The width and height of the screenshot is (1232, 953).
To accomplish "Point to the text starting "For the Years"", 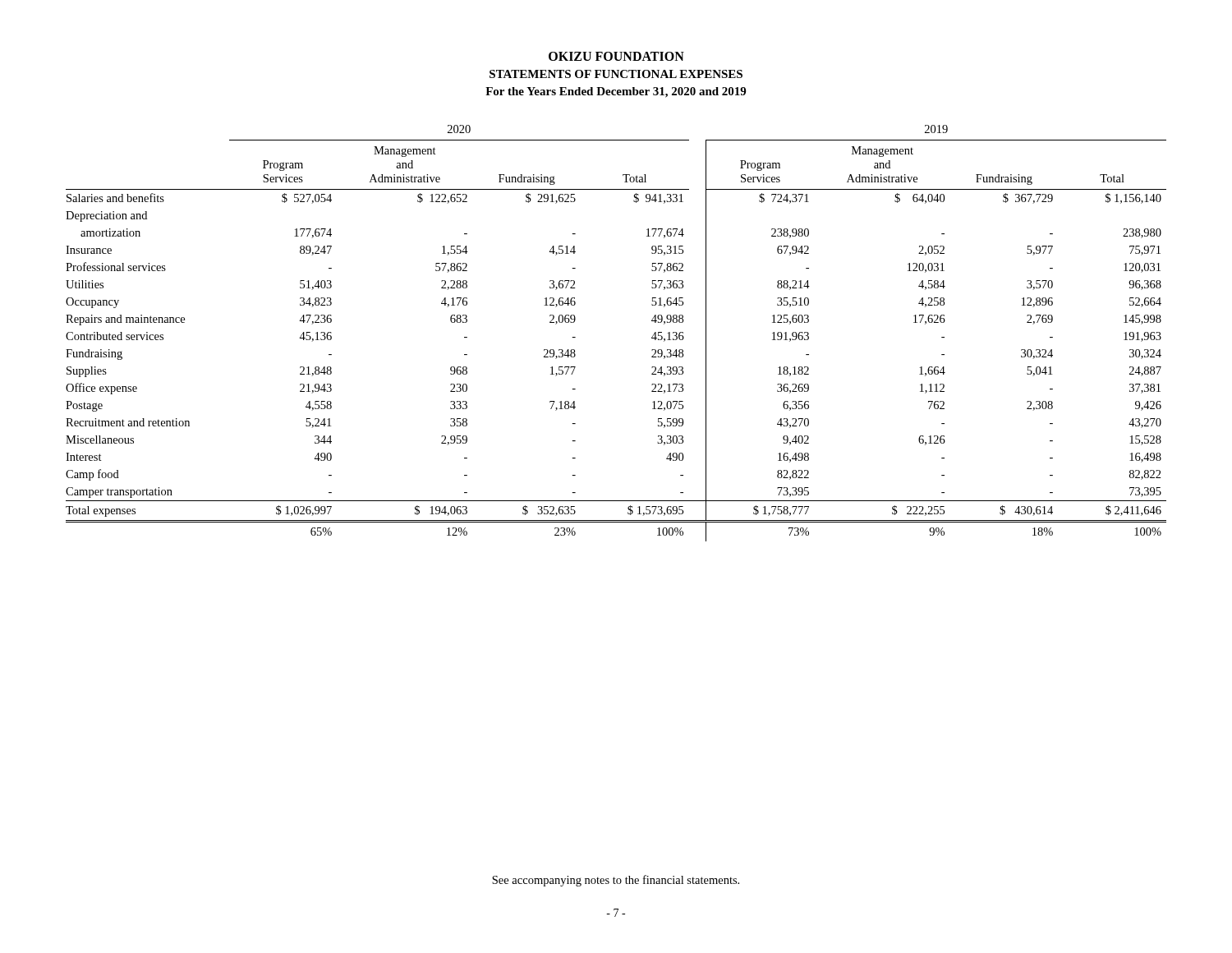I will tap(616, 91).
